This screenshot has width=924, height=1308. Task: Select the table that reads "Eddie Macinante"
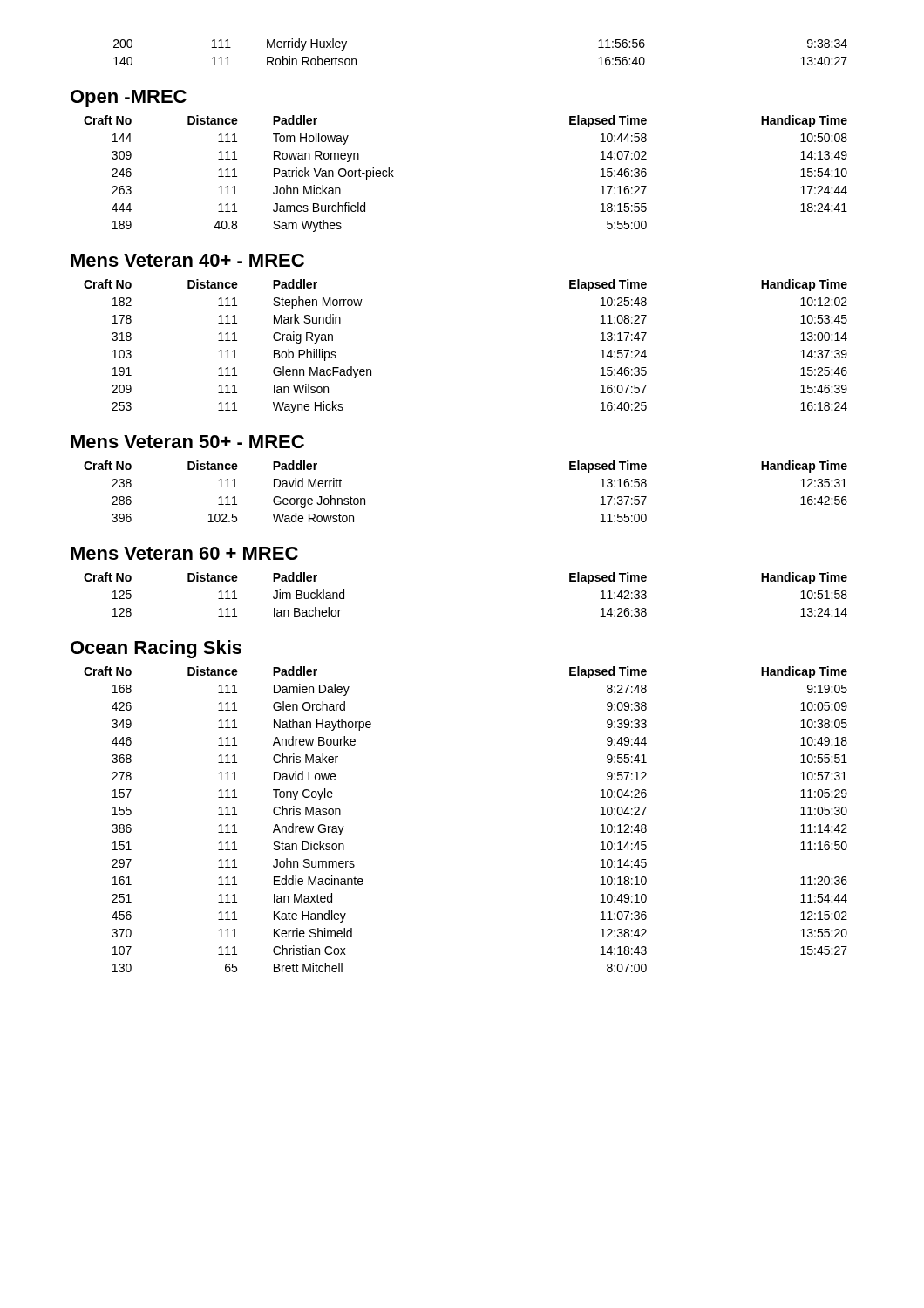pos(462,820)
